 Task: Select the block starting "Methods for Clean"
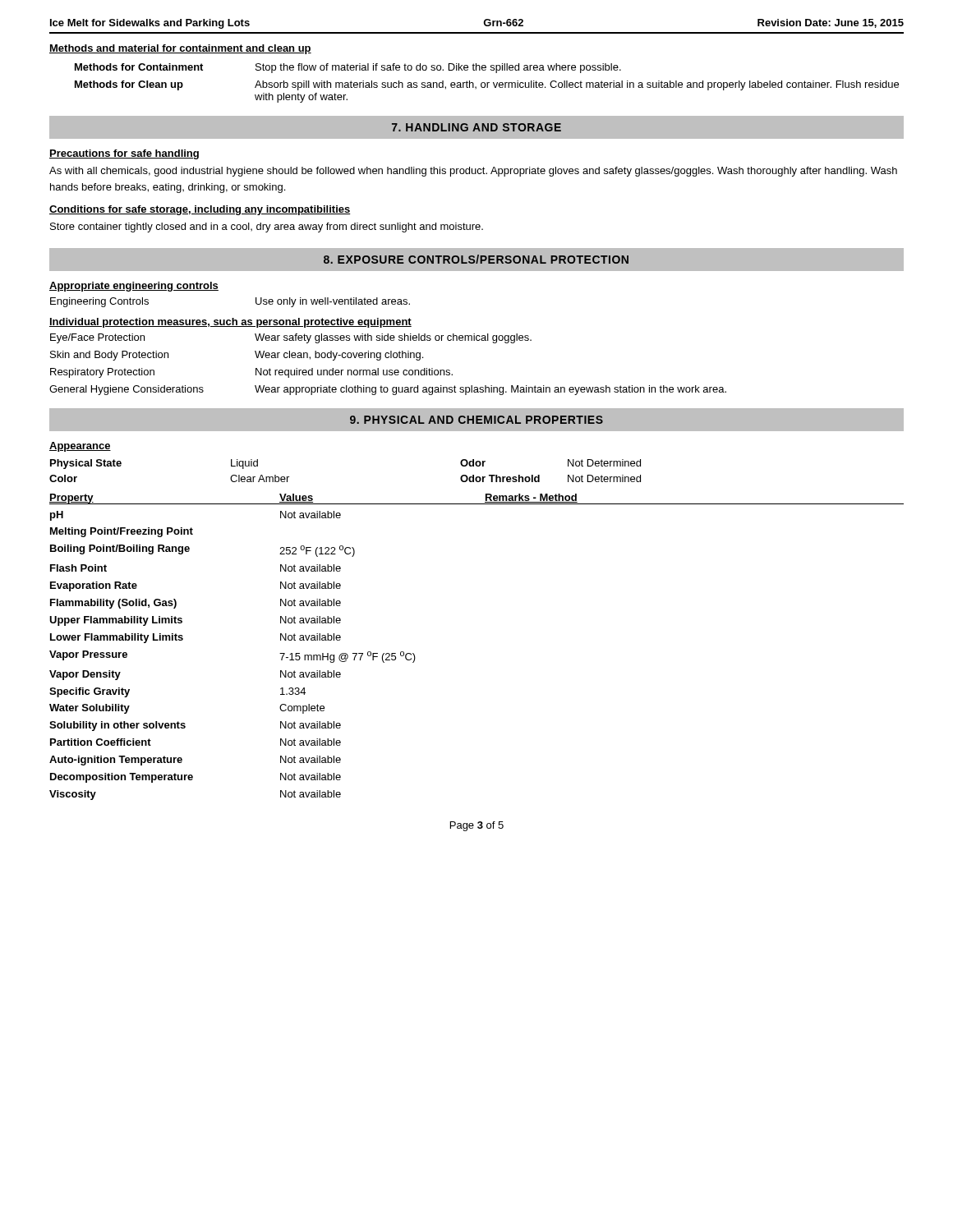point(476,90)
